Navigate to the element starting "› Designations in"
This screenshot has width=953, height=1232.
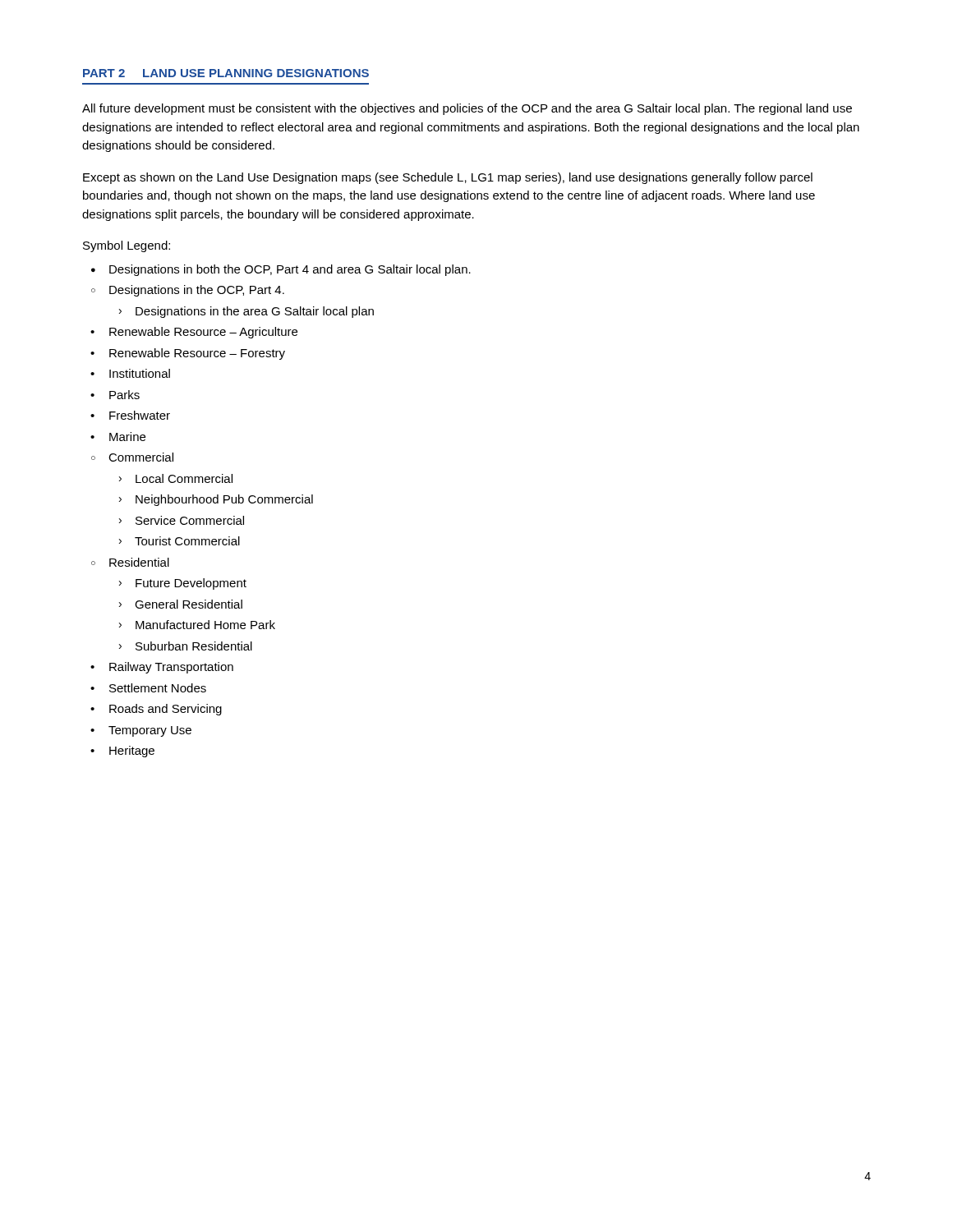pyautogui.click(x=246, y=311)
